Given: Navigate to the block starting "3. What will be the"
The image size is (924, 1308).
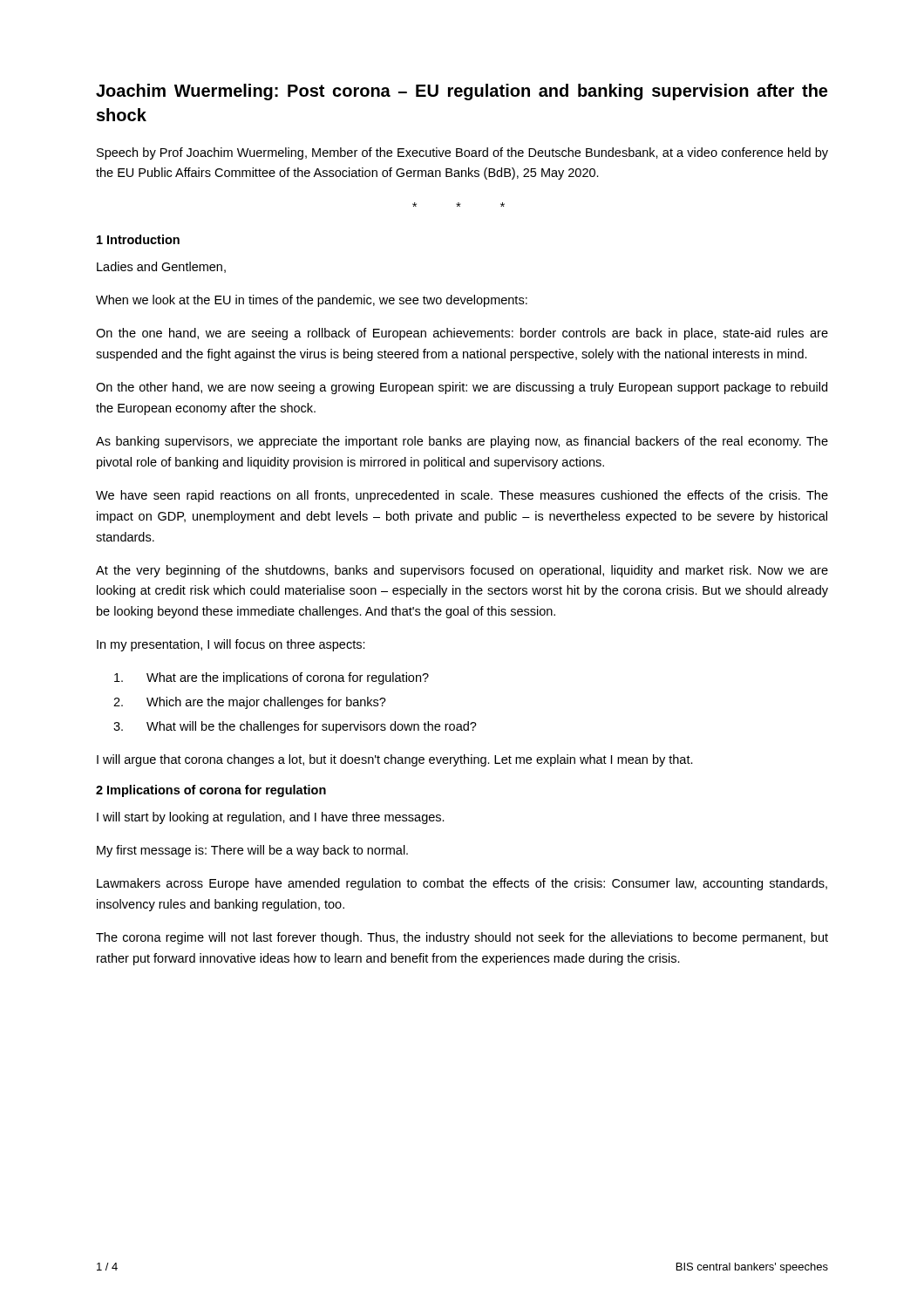Looking at the screenshot, I should tap(295, 727).
